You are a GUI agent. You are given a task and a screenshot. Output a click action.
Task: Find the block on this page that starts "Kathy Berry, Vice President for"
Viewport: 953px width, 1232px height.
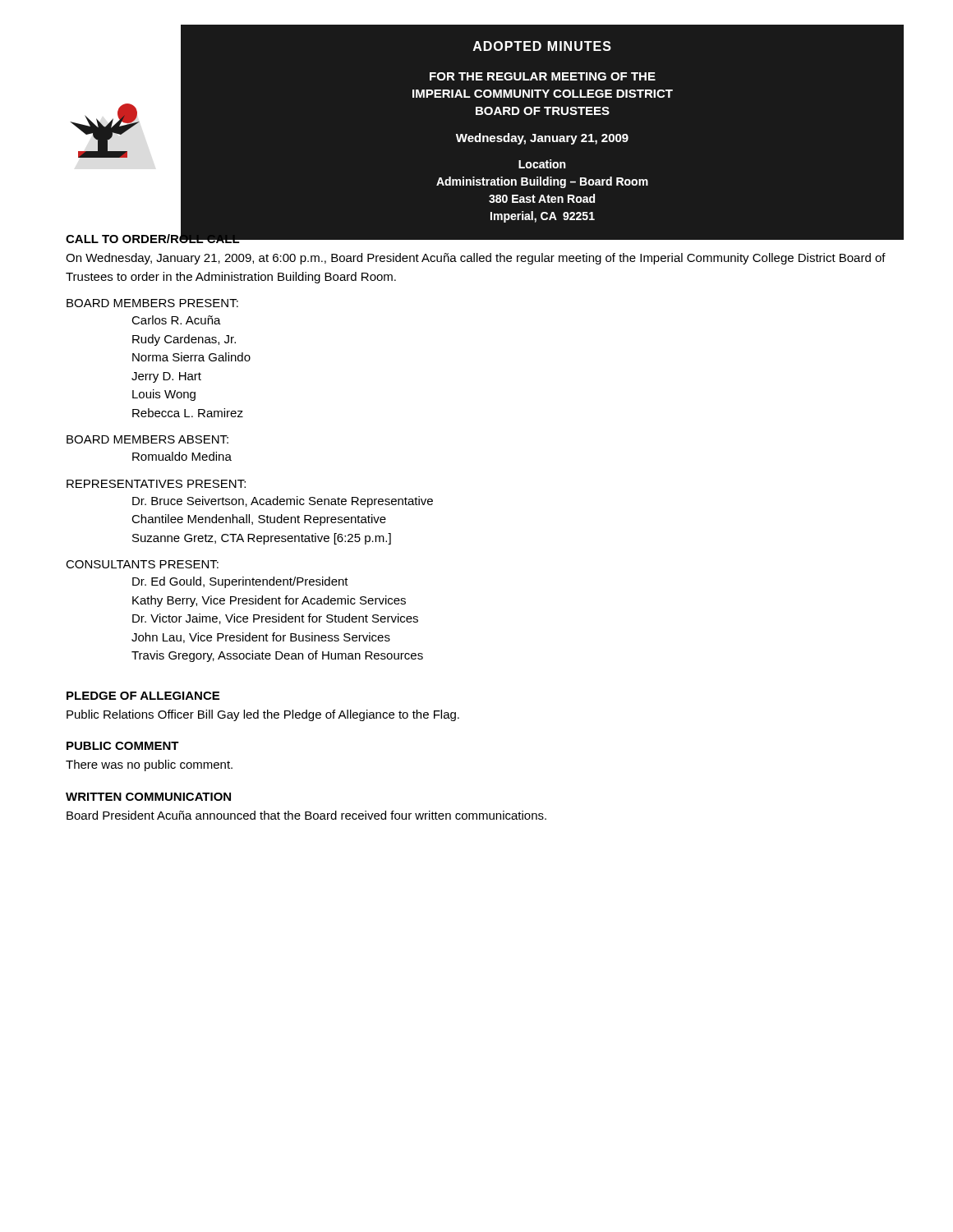point(269,600)
